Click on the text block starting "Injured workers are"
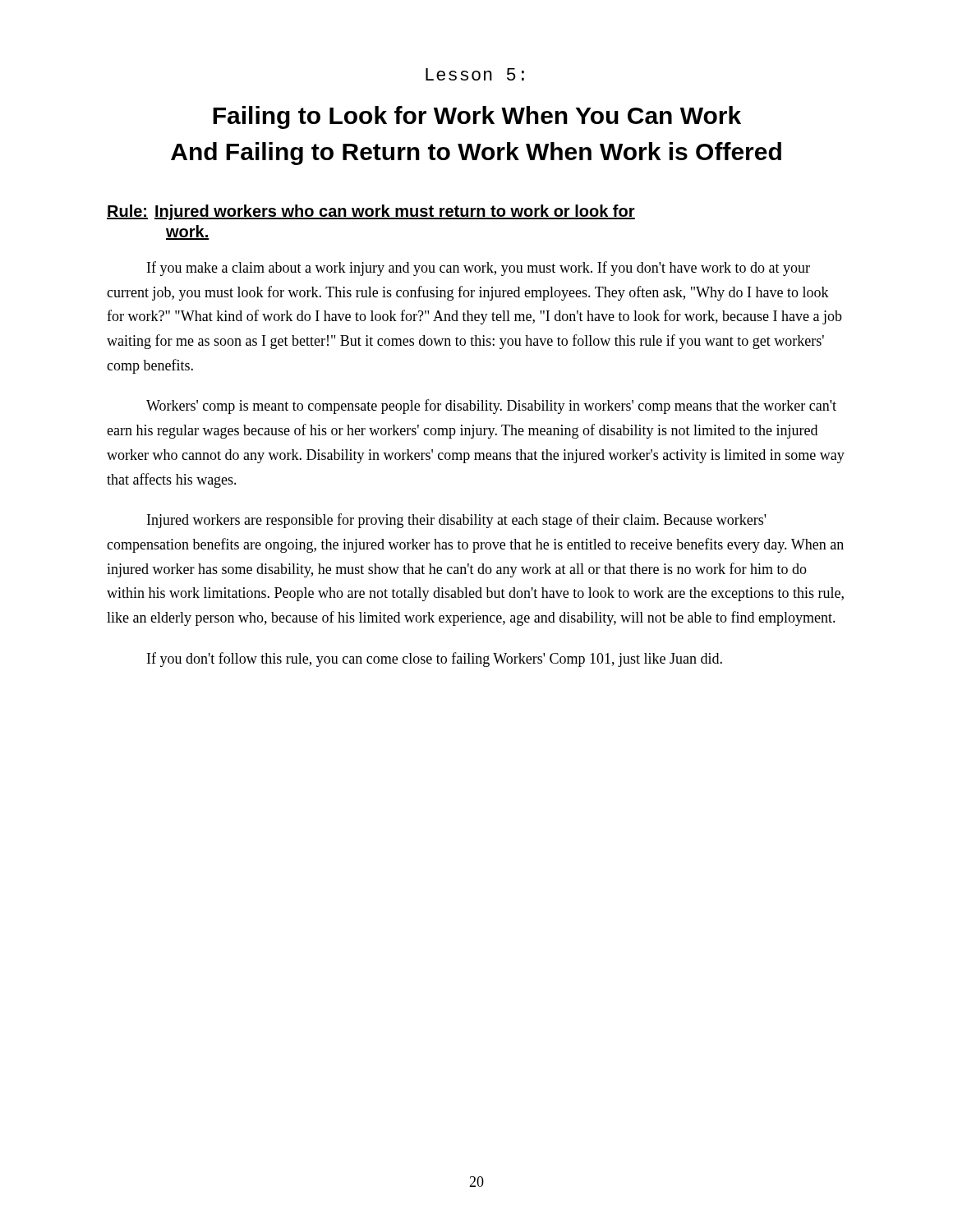This screenshot has width=953, height=1232. (476, 569)
